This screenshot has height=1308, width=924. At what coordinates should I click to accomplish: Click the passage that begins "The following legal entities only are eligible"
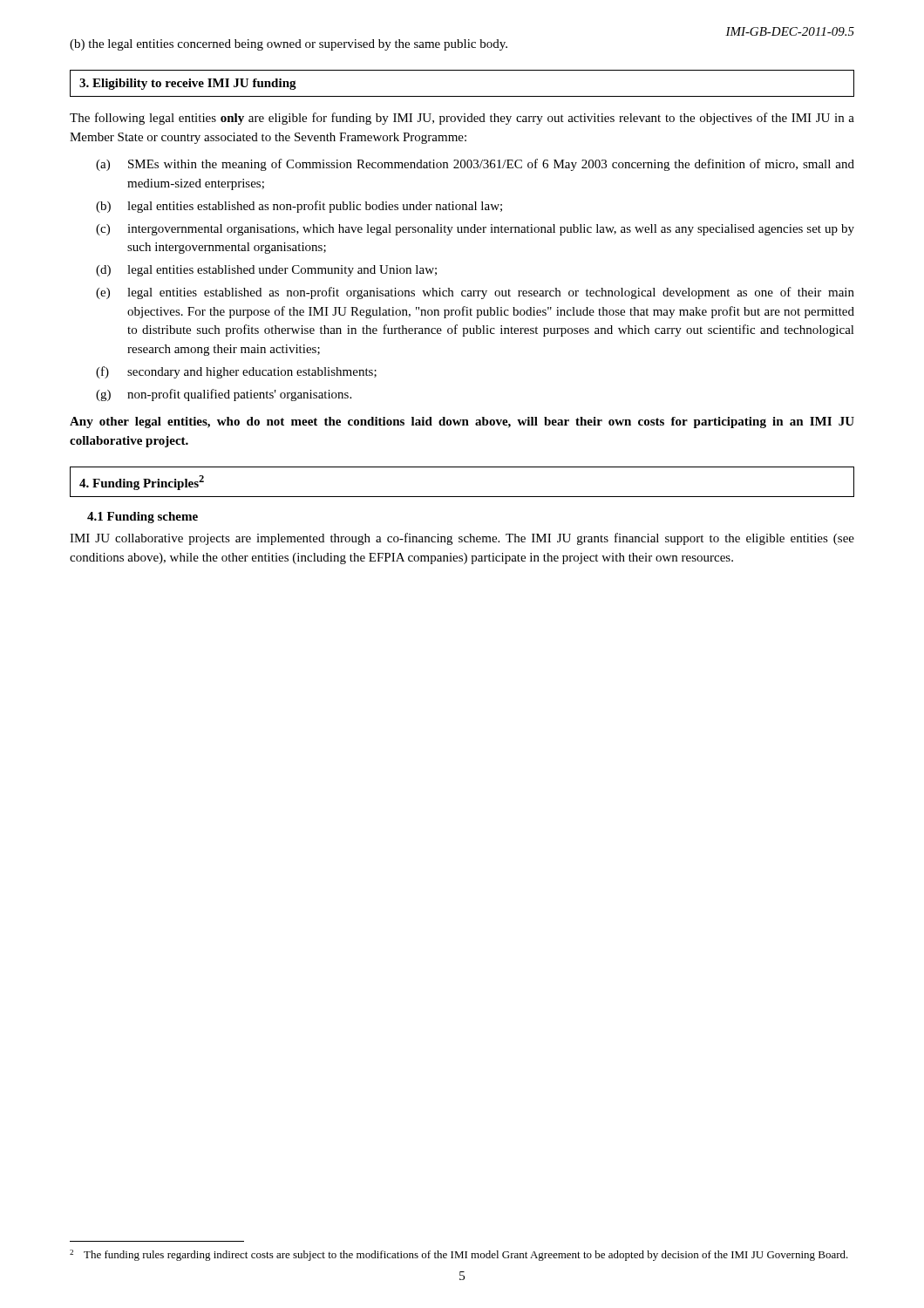(462, 127)
